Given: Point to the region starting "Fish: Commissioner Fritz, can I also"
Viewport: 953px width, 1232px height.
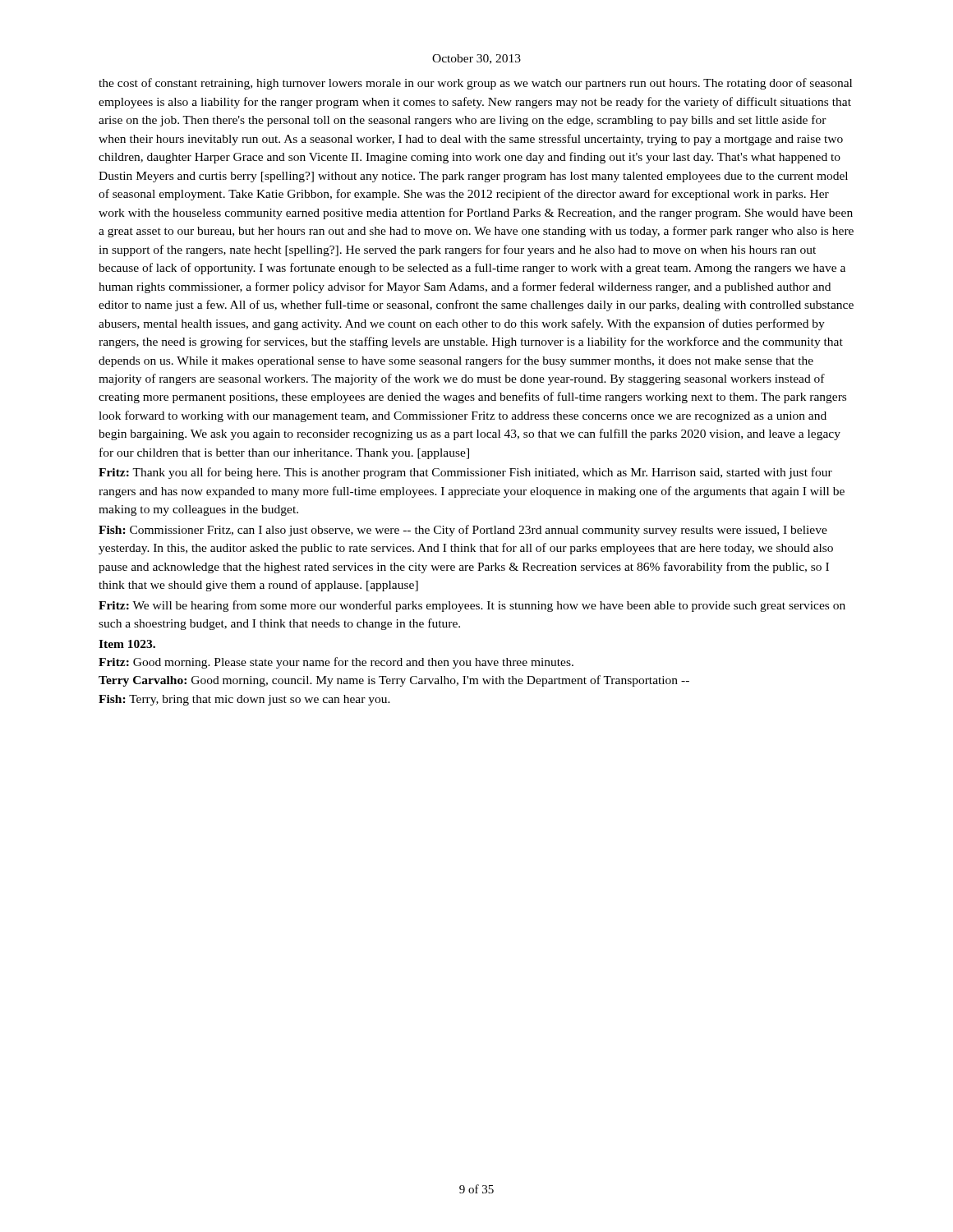Looking at the screenshot, I should coord(466,557).
